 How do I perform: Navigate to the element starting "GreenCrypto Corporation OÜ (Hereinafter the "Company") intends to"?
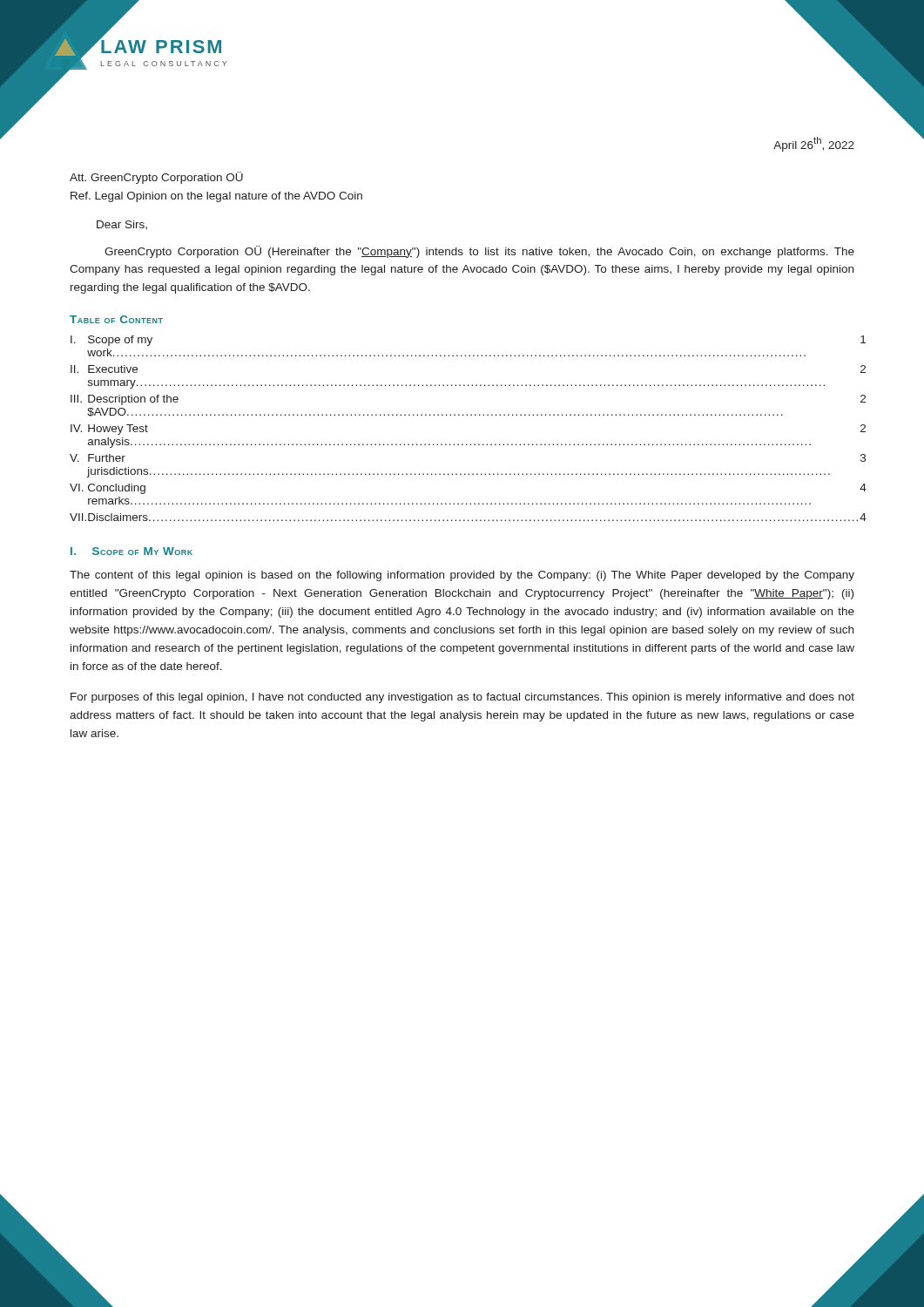point(462,269)
